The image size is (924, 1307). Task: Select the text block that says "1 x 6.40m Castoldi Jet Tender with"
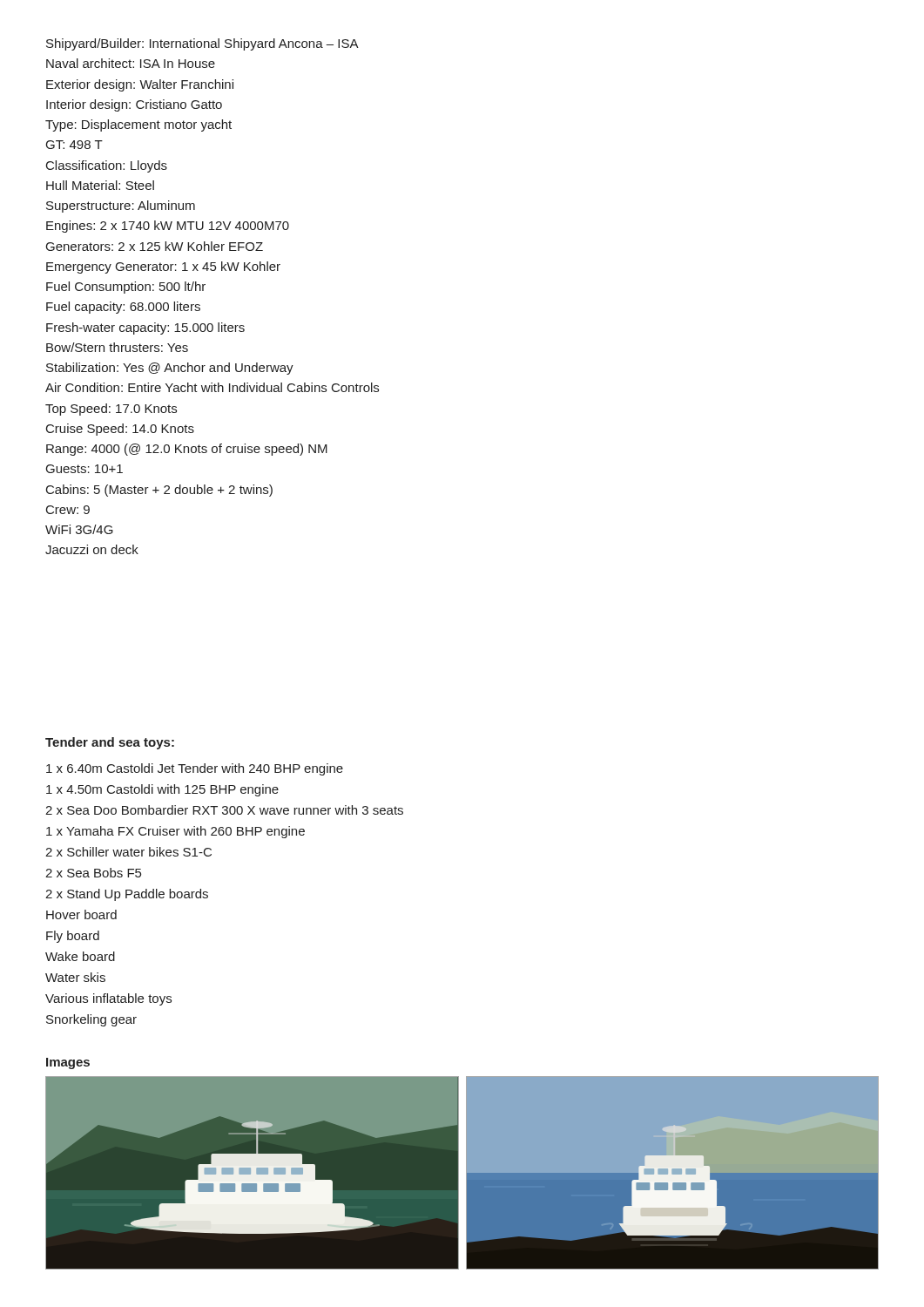[195, 769]
